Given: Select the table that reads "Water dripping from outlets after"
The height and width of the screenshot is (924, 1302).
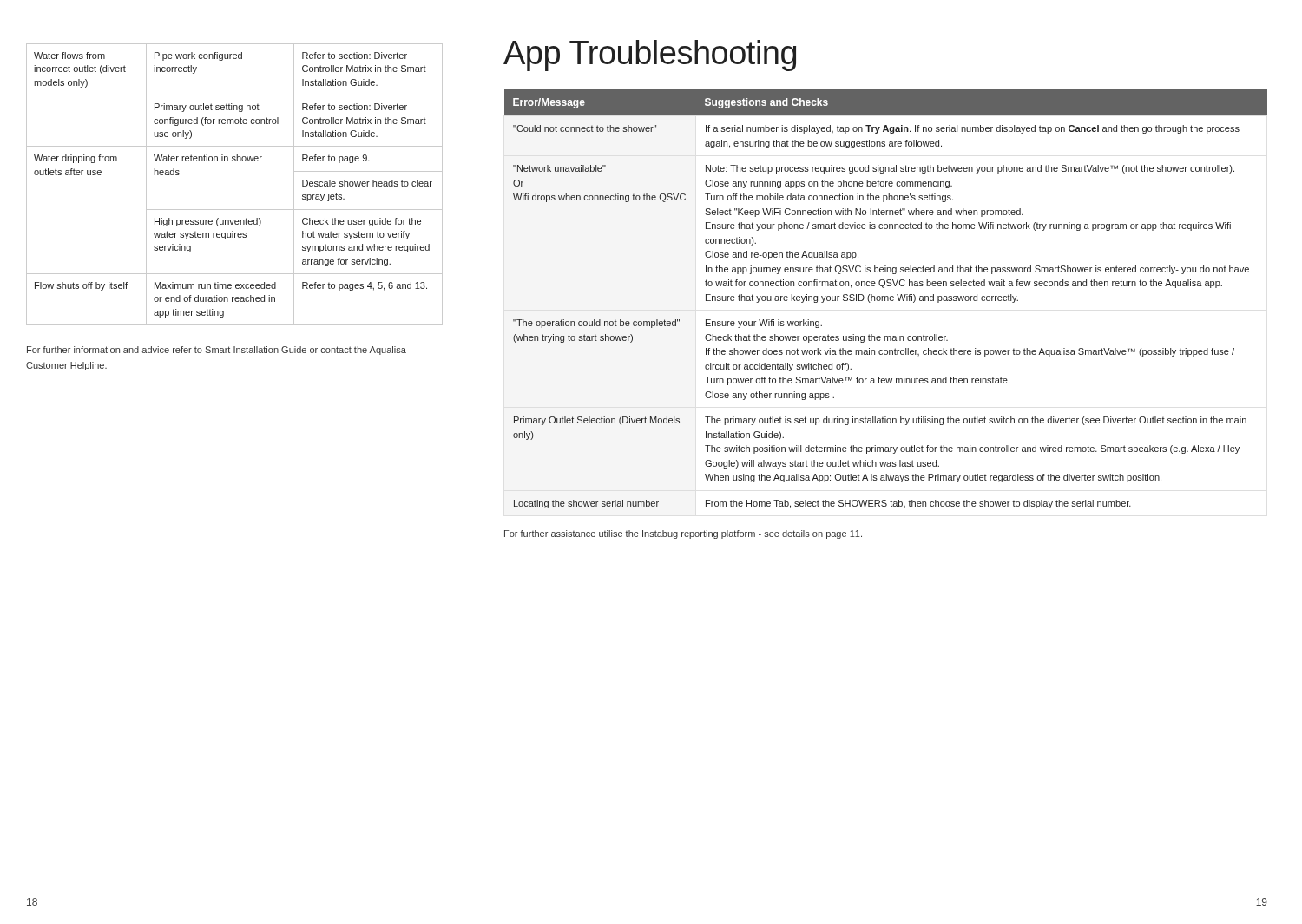Looking at the screenshot, I should pyautogui.click(x=234, y=184).
